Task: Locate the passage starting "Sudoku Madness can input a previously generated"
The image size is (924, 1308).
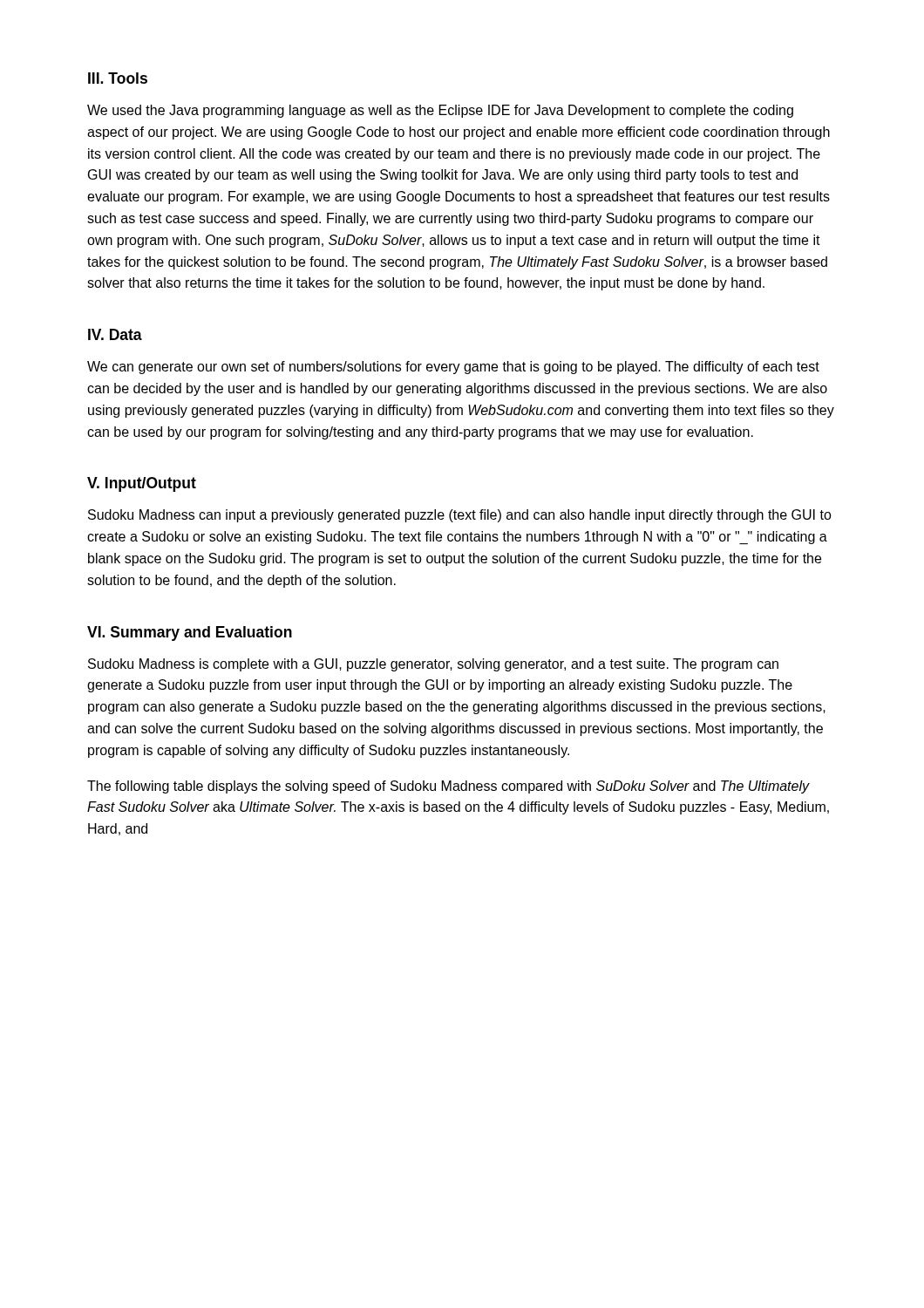Action: (x=459, y=548)
